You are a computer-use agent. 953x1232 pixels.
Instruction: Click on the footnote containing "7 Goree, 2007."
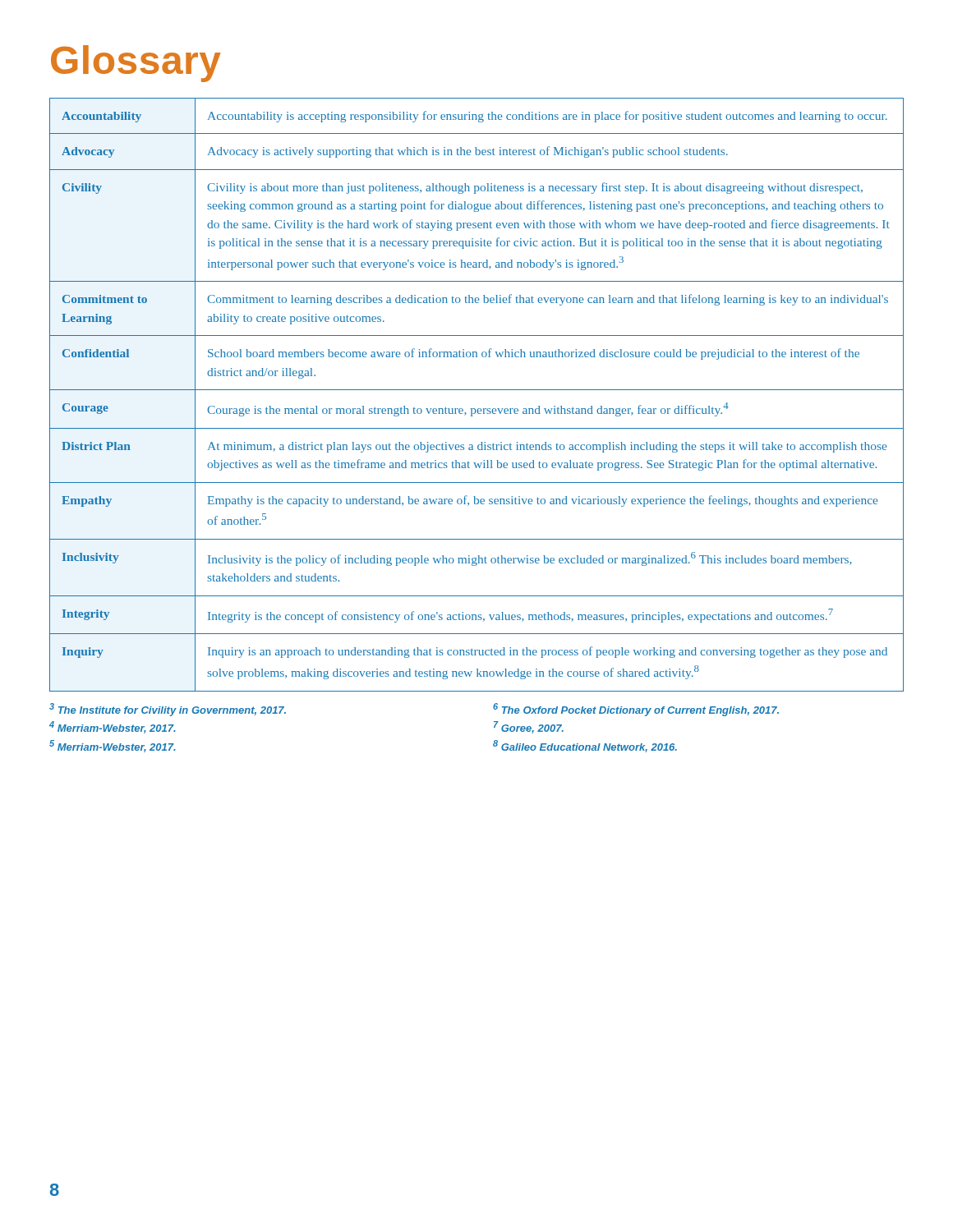point(529,727)
